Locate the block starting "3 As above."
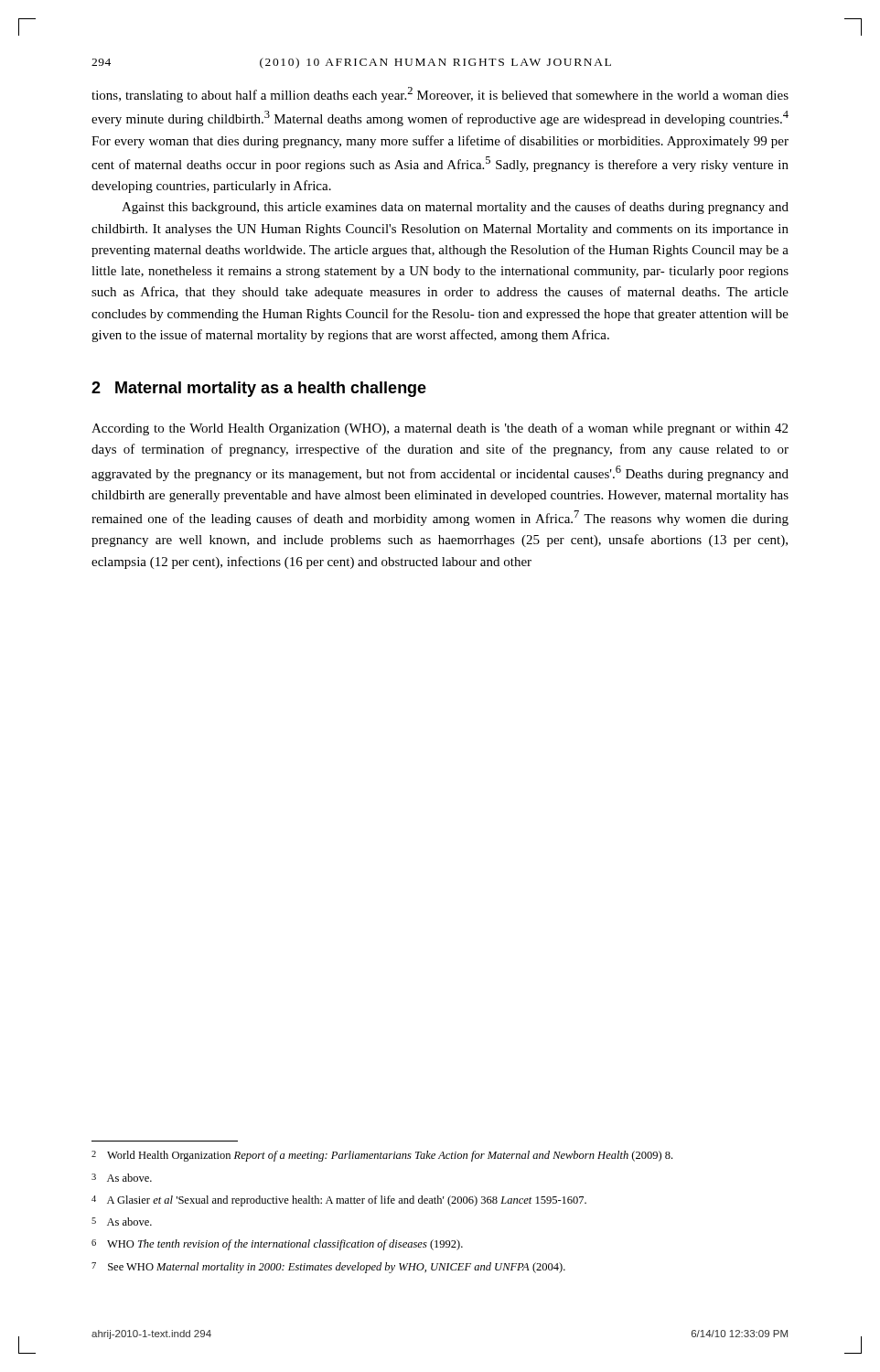This screenshot has height=1372, width=880. 122,1179
